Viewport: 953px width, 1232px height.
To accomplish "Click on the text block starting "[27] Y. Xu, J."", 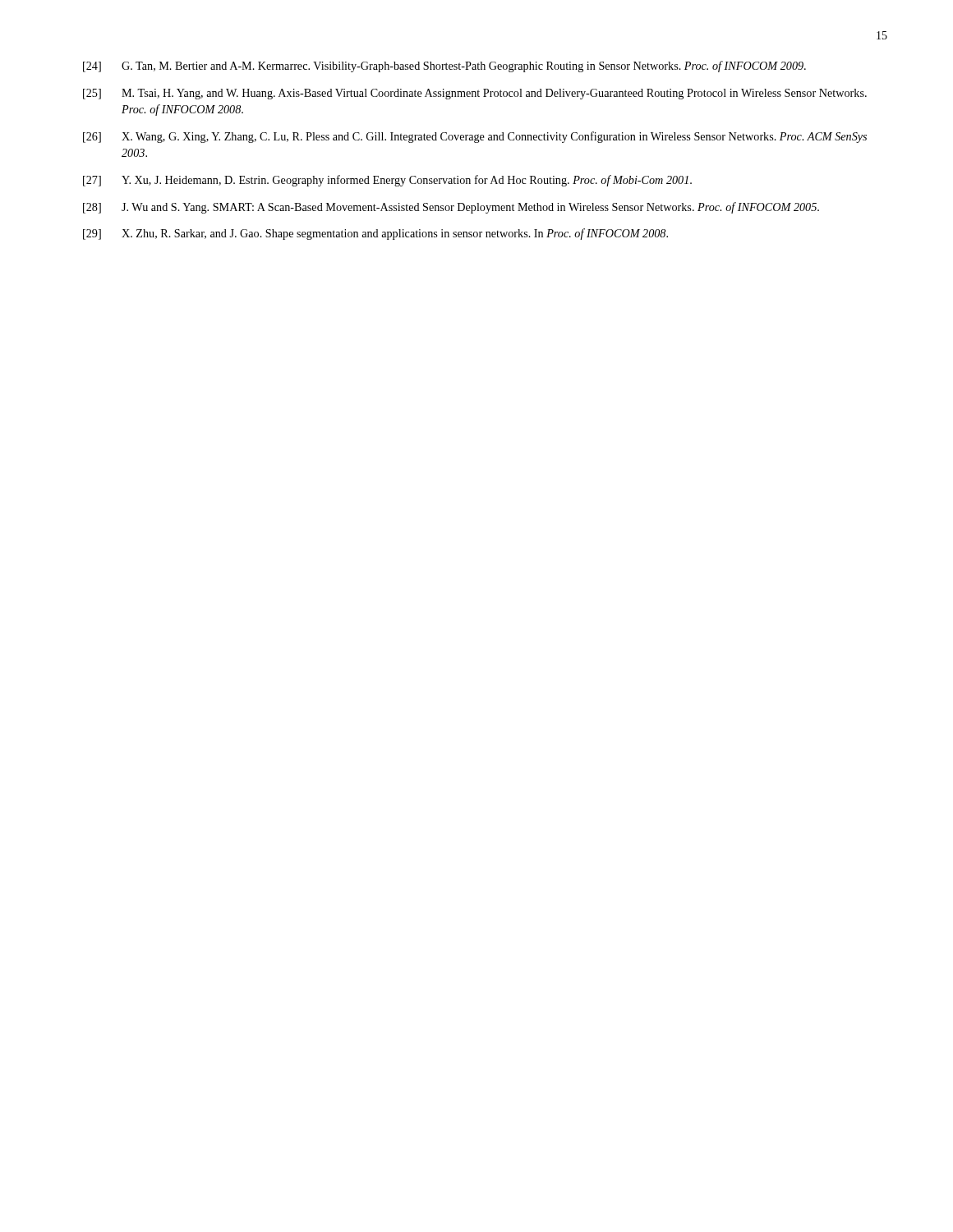I will coord(485,180).
